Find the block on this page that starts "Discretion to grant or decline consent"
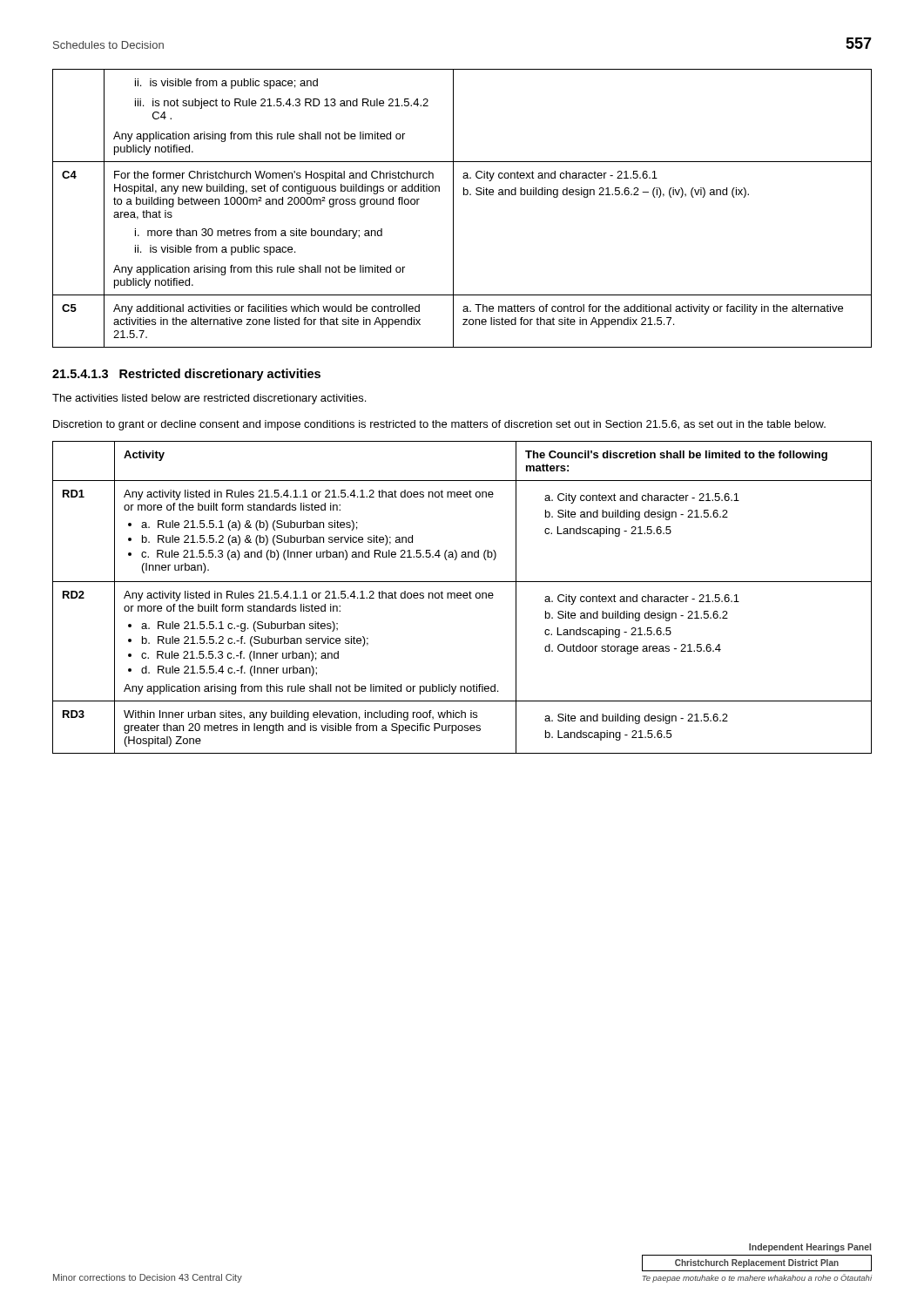The width and height of the screenshot is (924, 1307). click(x=439, y=423)
